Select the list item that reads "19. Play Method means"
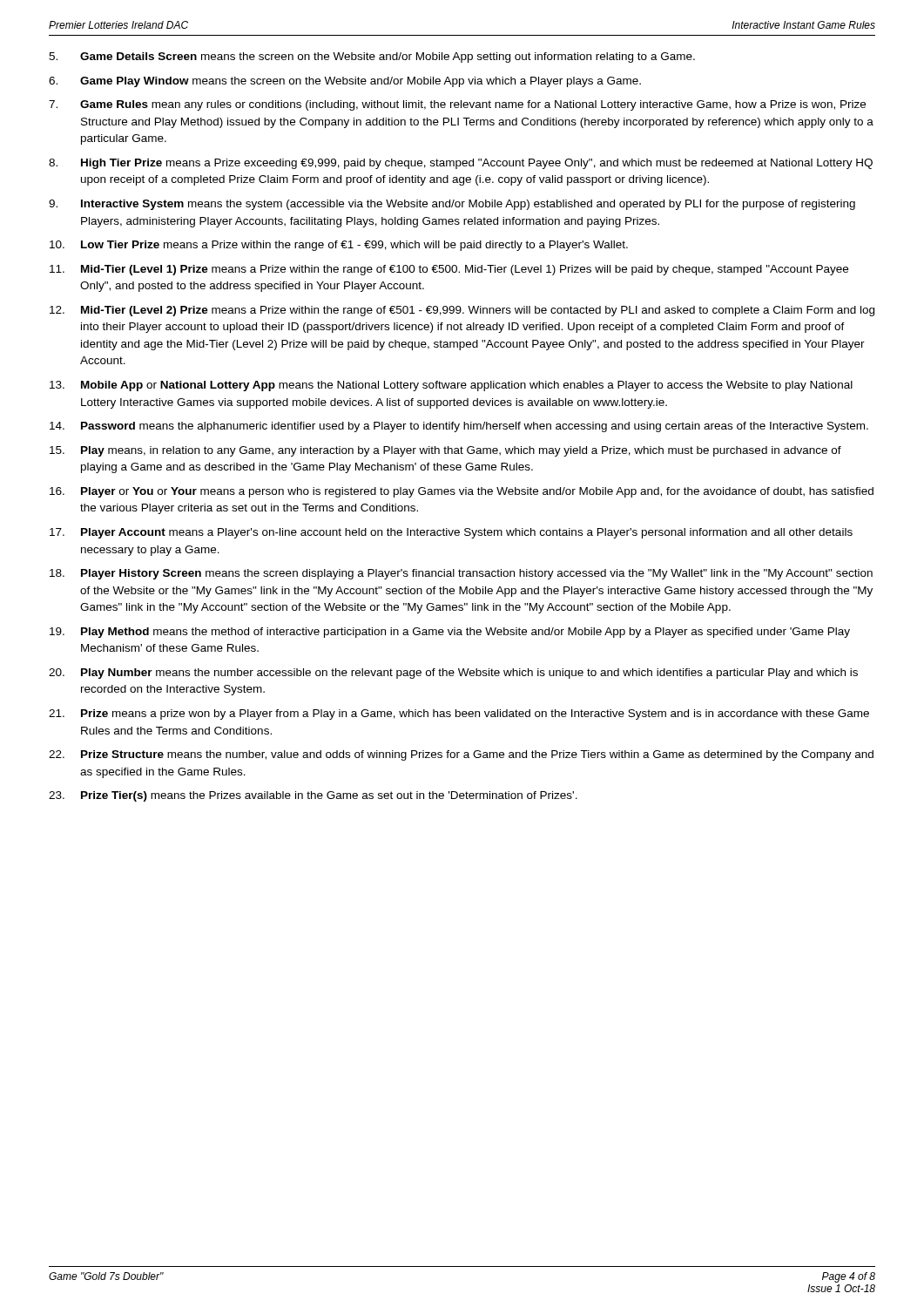 pyautogui.click(x=462, y=640)
